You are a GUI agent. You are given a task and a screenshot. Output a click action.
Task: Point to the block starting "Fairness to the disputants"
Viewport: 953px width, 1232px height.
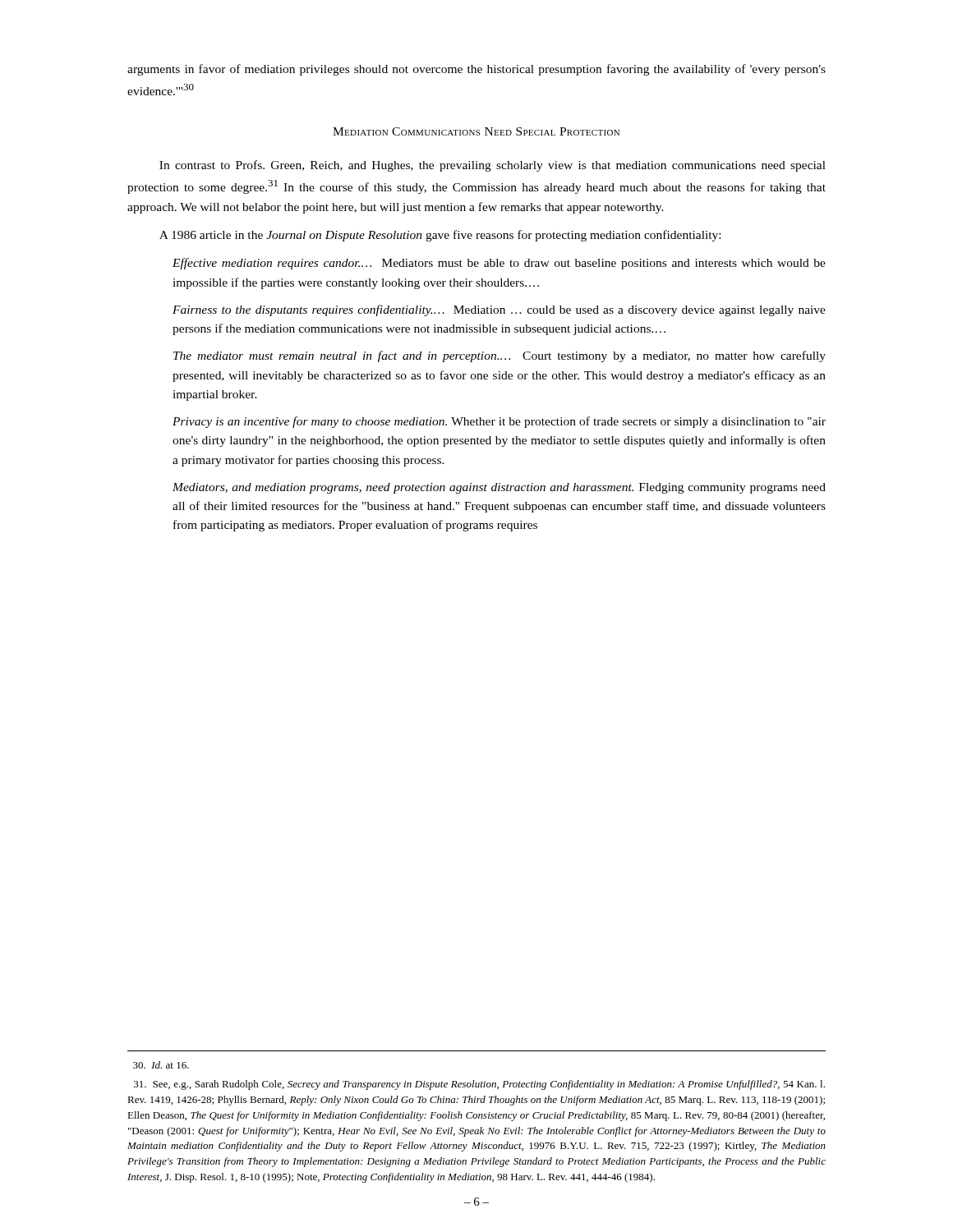(499, 319)
